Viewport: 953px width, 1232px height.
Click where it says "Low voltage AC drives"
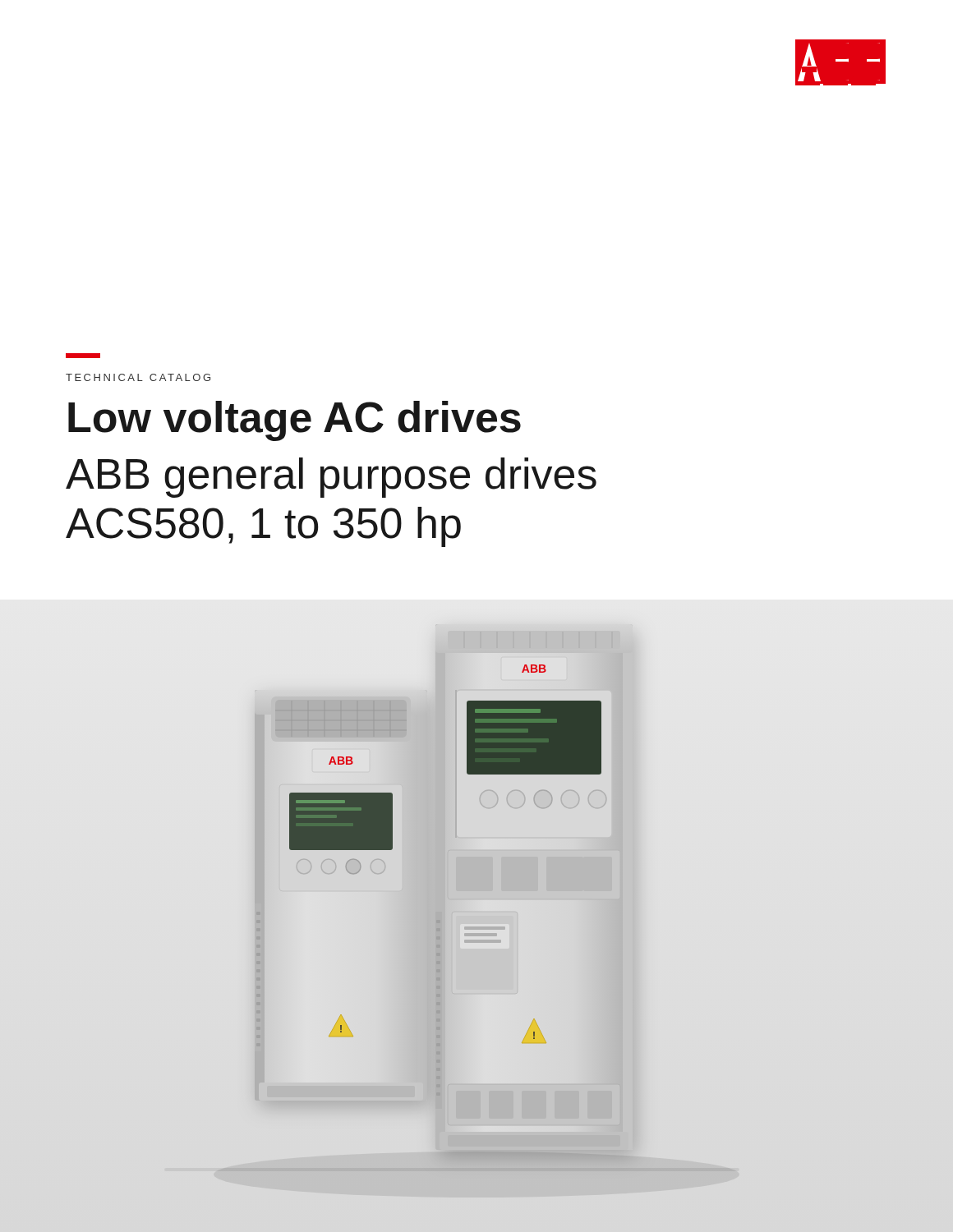294,418
